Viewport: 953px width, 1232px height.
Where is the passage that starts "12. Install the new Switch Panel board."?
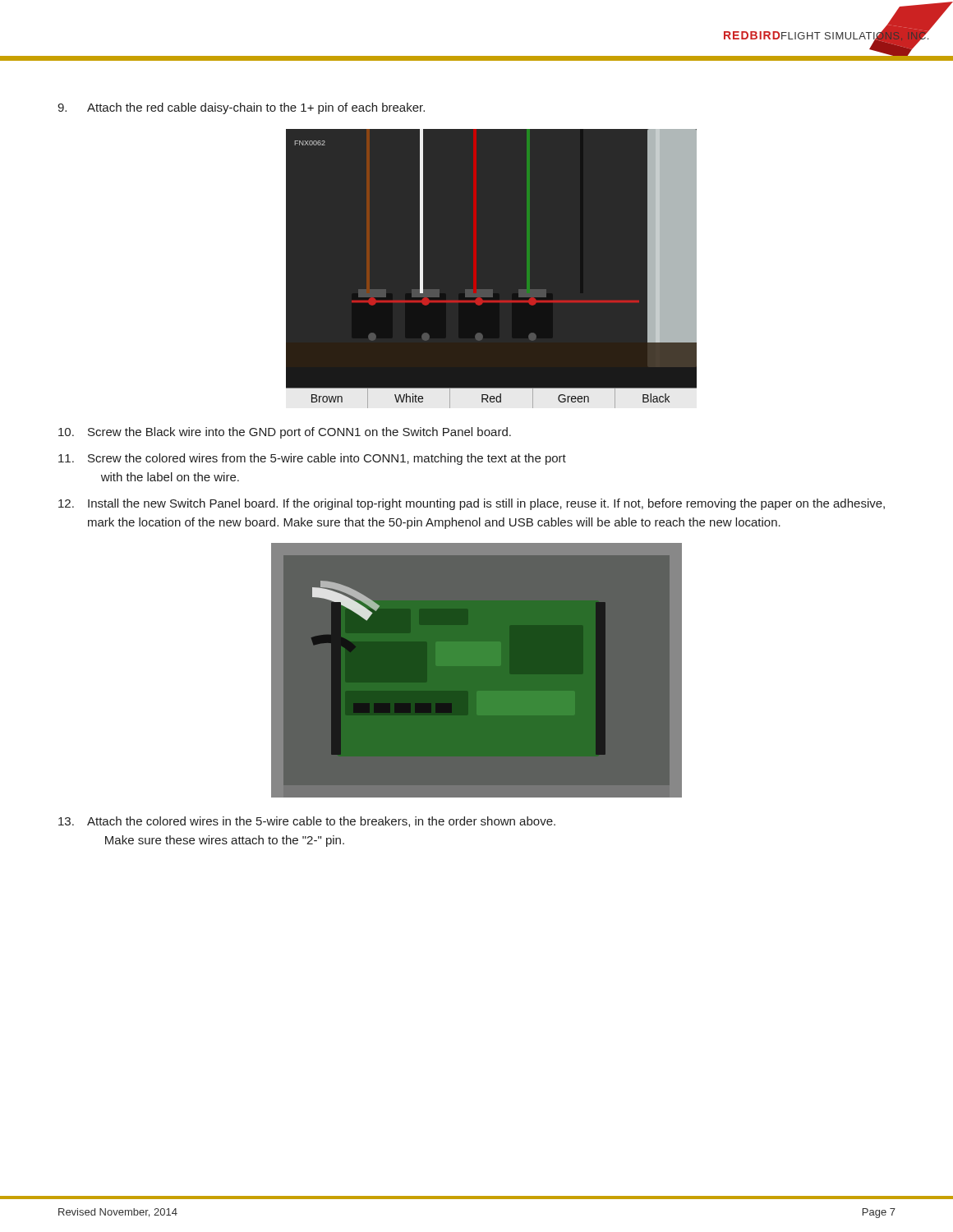click(x=476, y=513)
